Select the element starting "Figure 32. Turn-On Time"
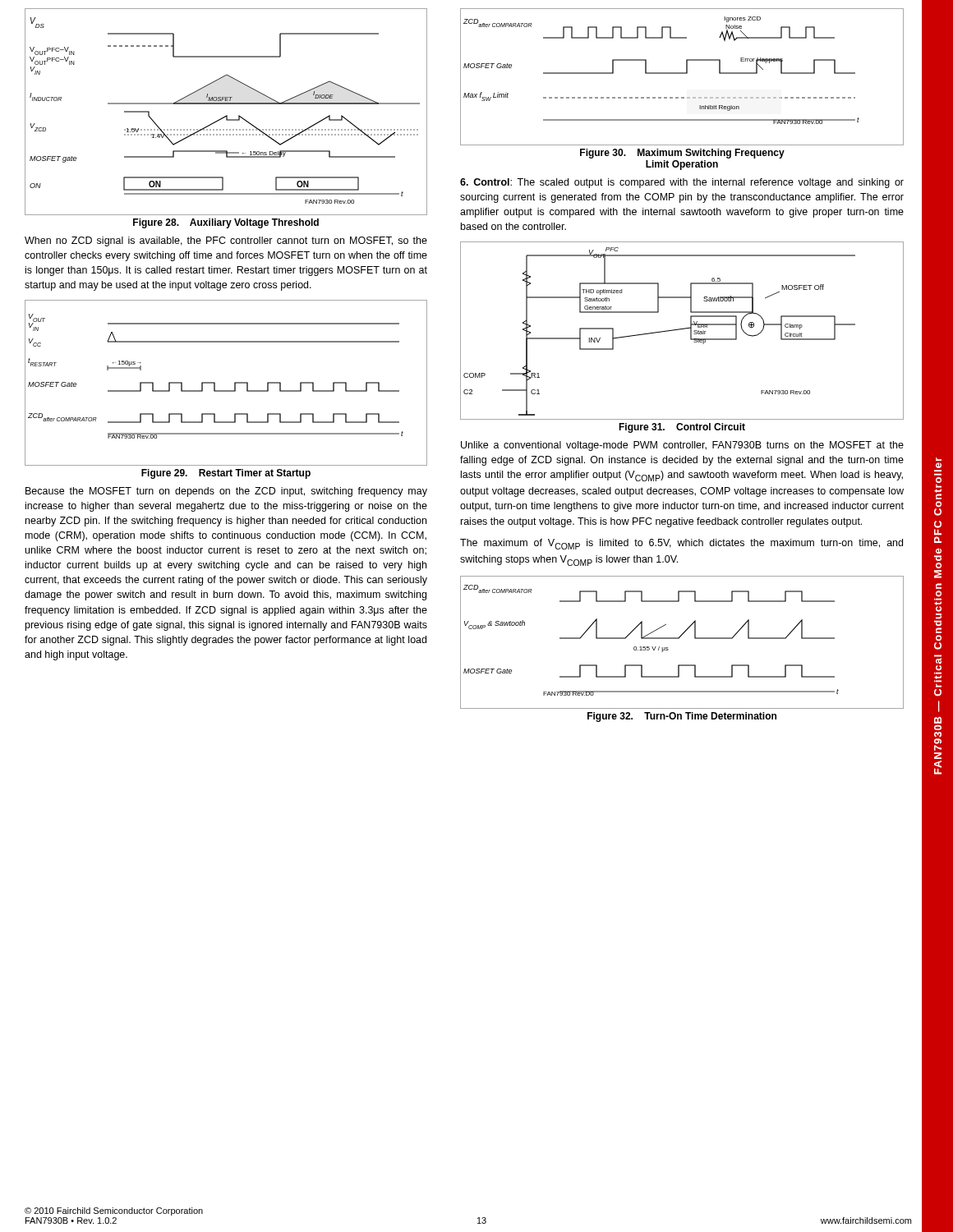 pos(682,716)
